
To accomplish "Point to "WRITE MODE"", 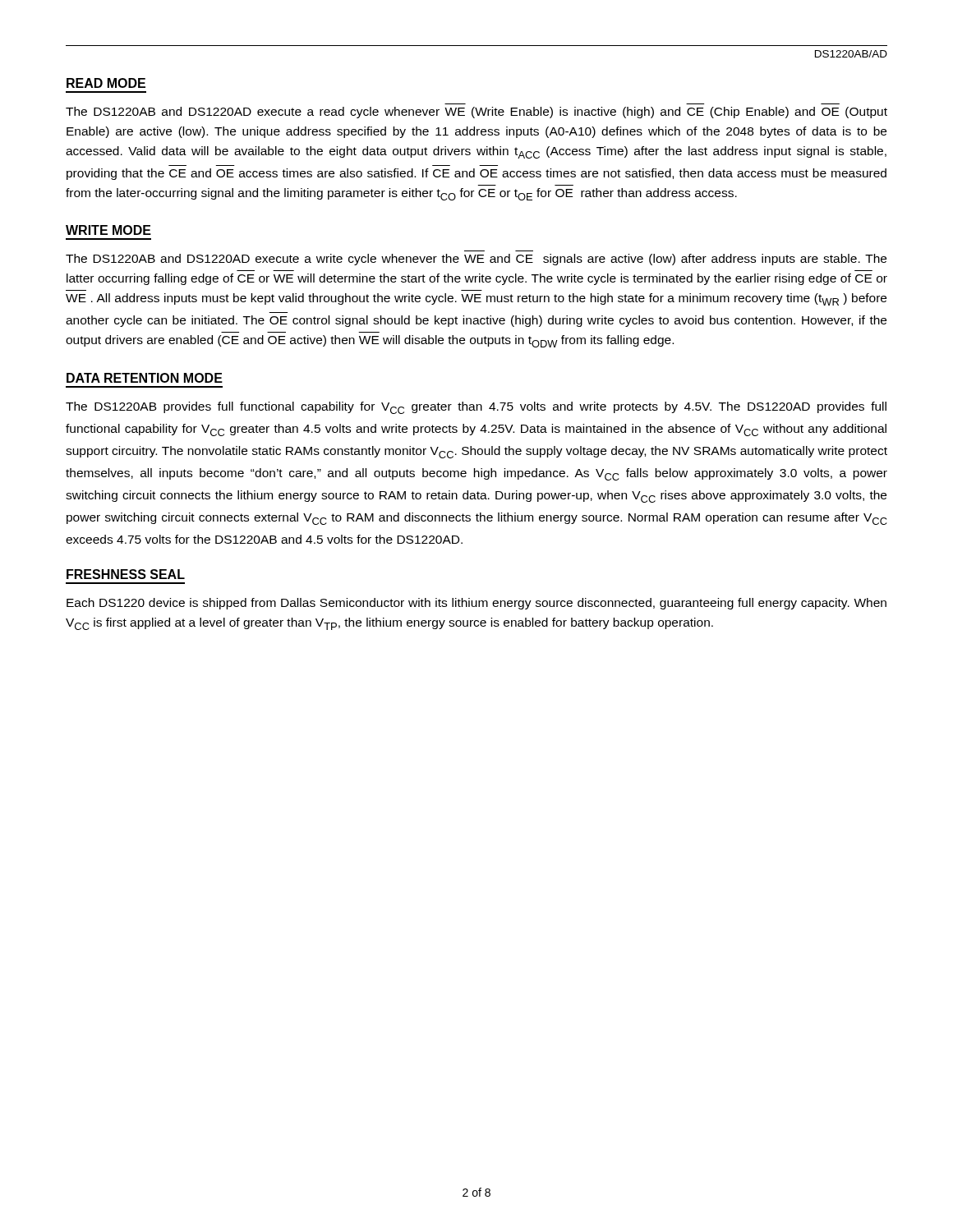I will 108,231.
